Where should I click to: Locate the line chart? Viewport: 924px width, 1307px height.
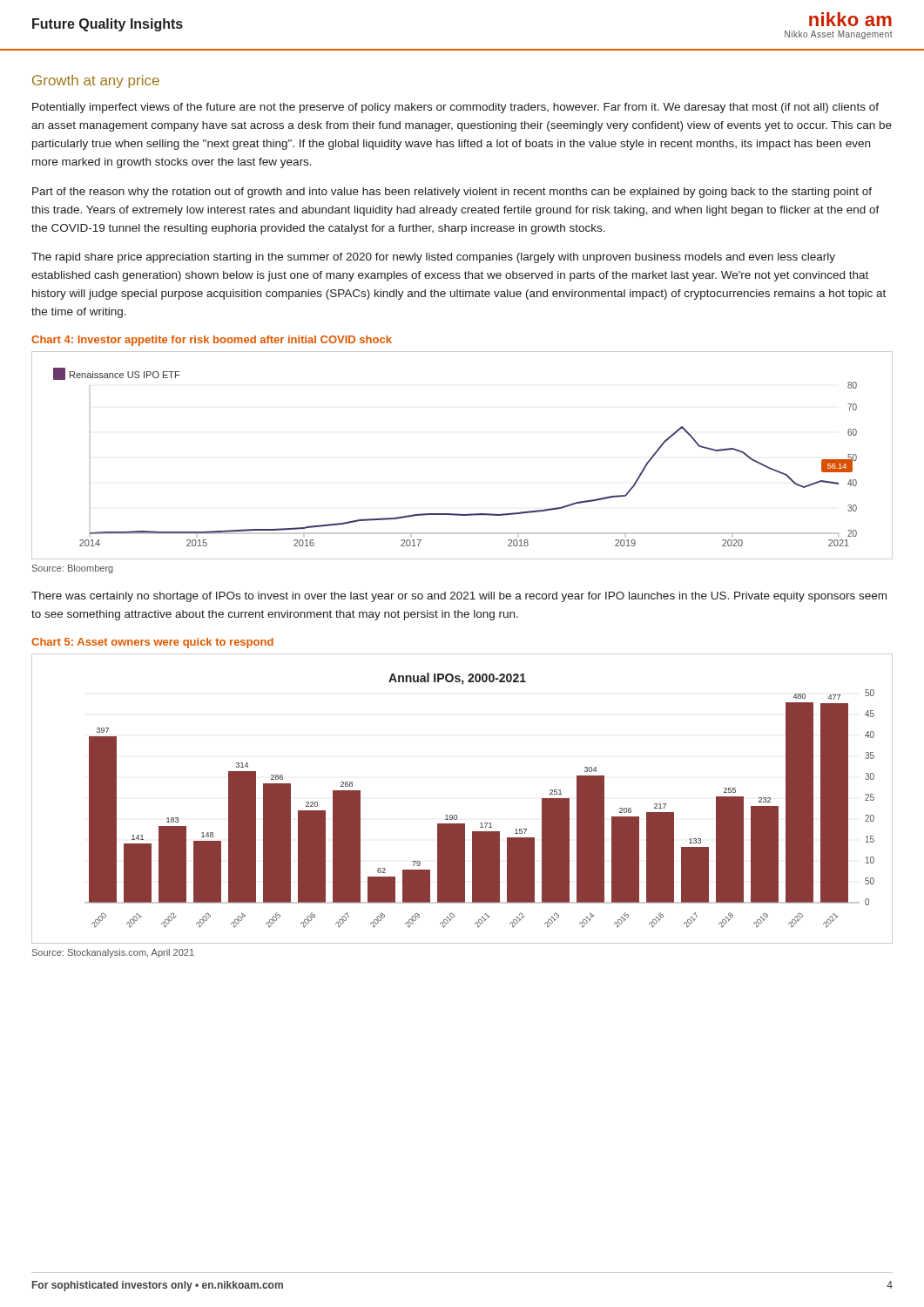click(x=462, y=455)
